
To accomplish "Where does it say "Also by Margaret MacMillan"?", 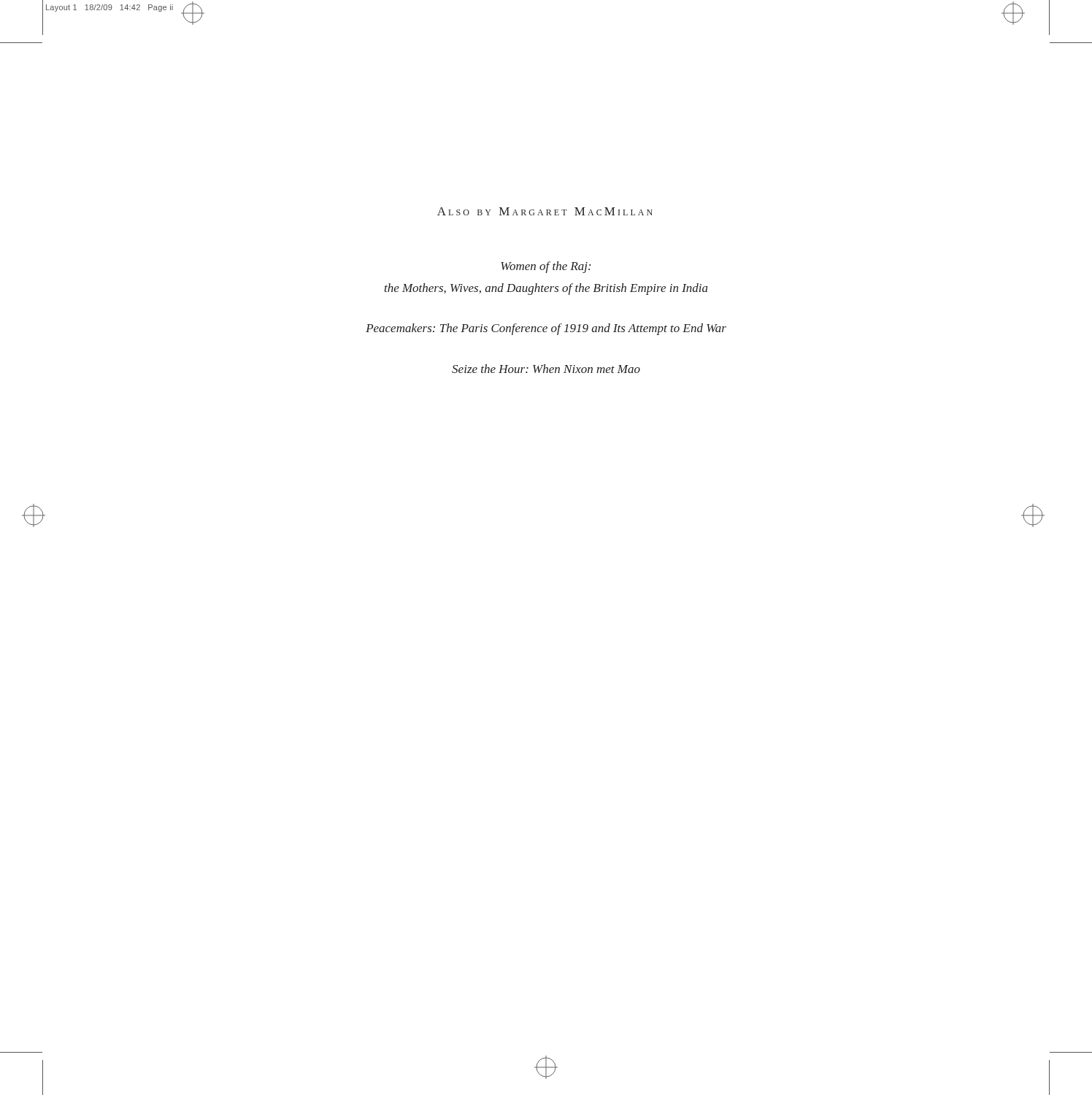I will point(546,212).
